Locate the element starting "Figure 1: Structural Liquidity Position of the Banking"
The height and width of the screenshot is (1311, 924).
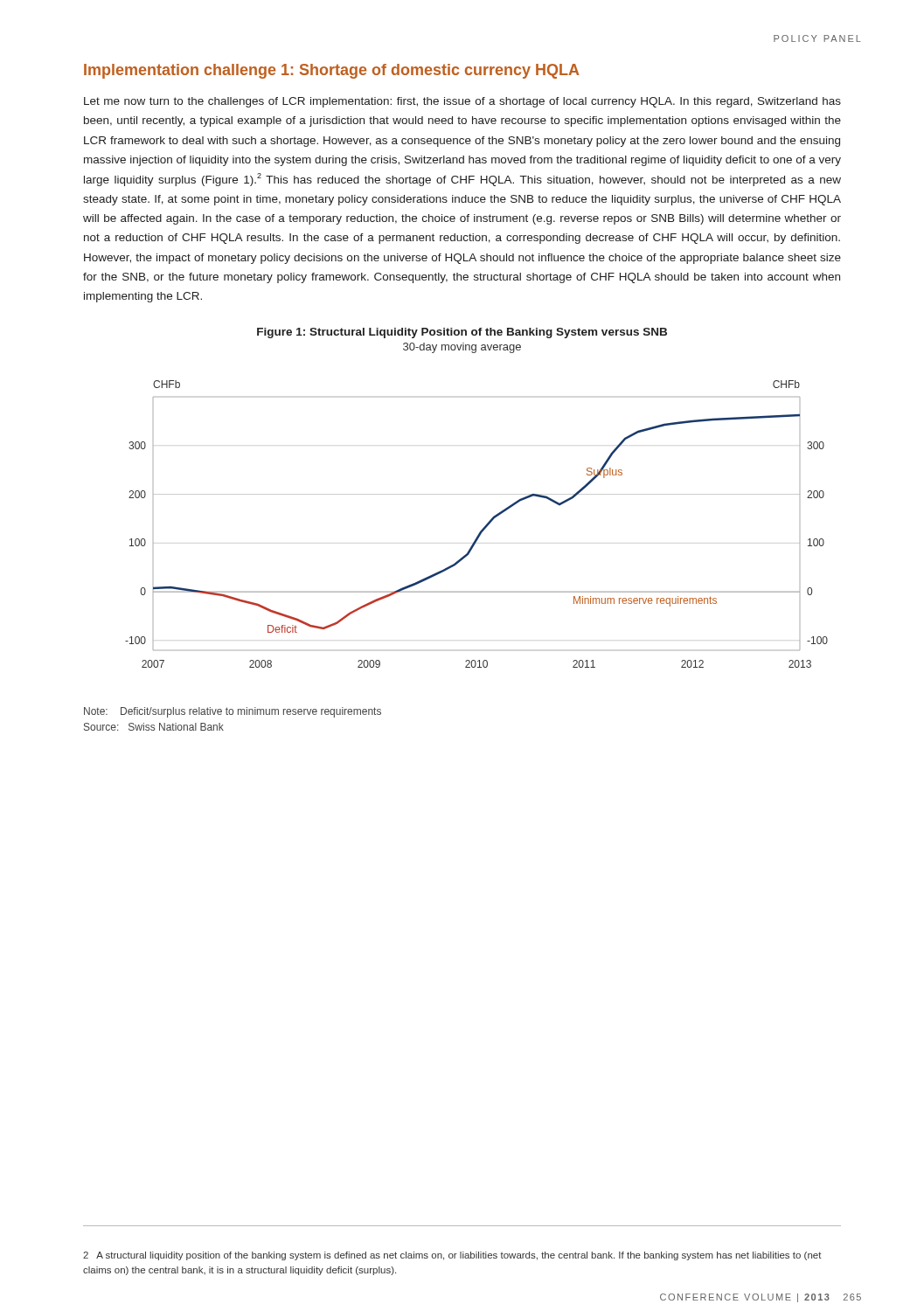pyautogui.click(x=462, y=339)
